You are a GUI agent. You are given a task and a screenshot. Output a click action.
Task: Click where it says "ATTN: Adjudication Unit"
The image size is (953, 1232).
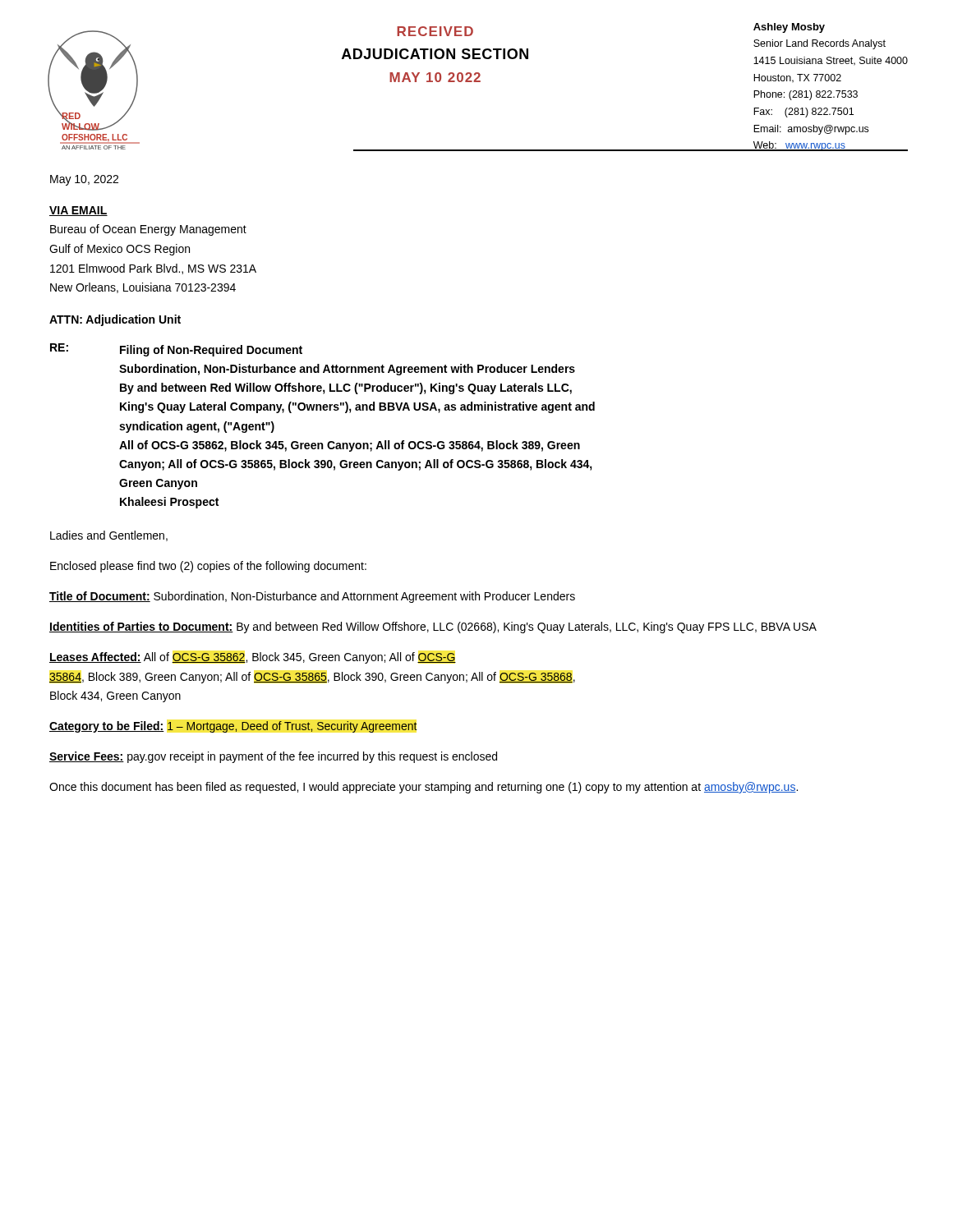(115, 320)
